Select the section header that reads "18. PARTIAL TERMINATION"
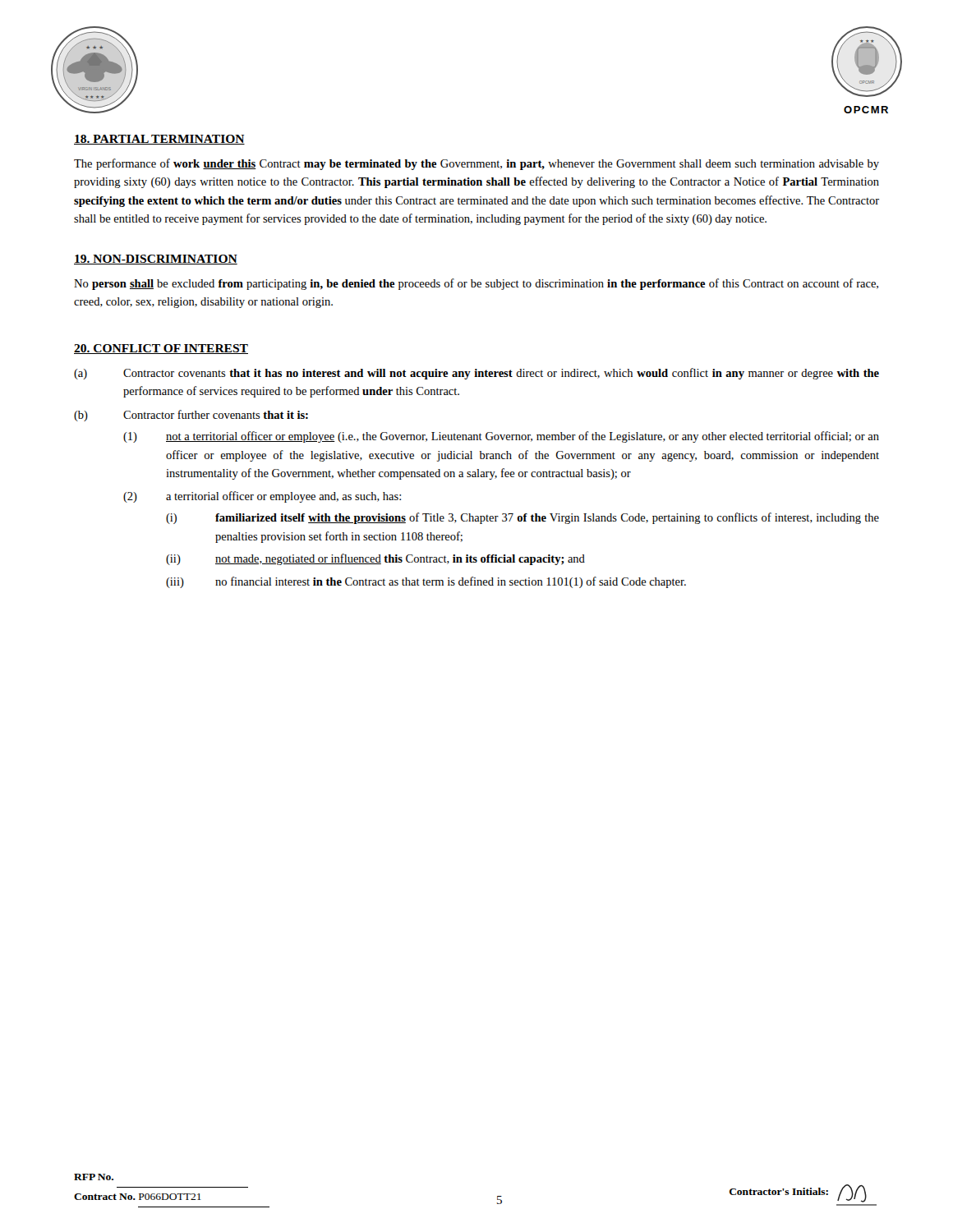The image size is (953, 1232). [159, 138]
